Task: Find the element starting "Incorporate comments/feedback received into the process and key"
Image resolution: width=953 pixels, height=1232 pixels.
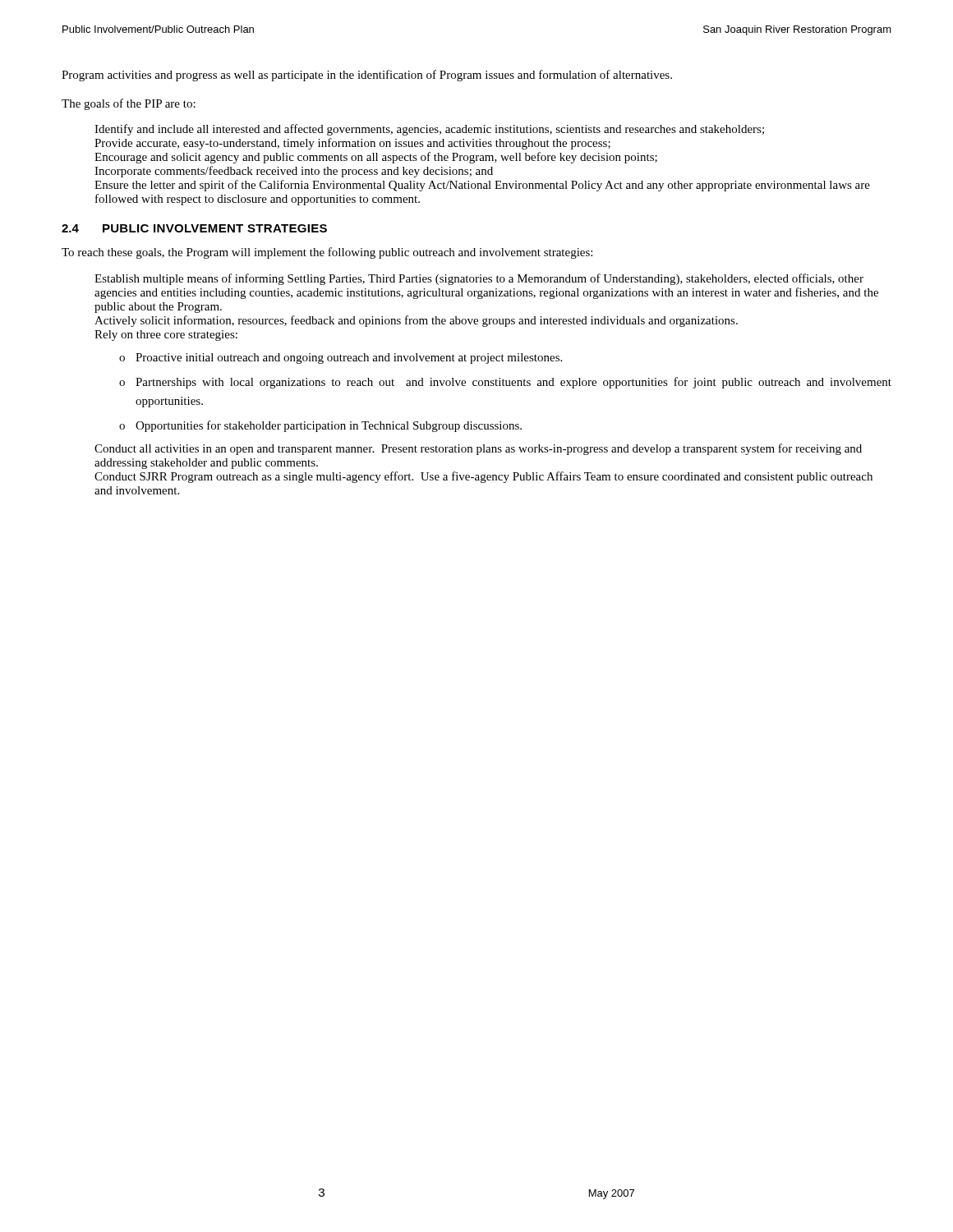Action: pos(493,171)
